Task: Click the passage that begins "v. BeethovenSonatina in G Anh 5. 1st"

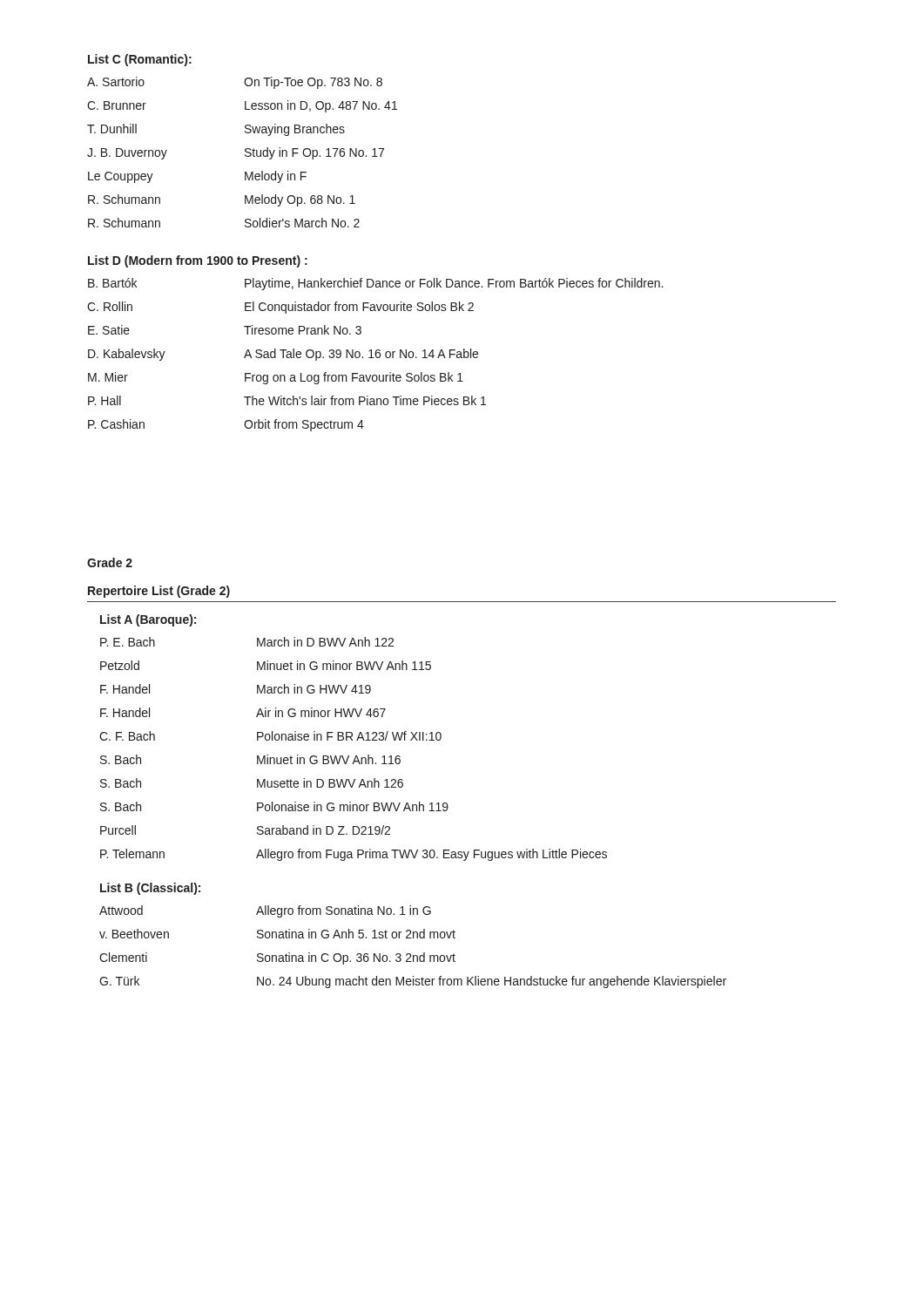Action: click(x=277, y=934)
